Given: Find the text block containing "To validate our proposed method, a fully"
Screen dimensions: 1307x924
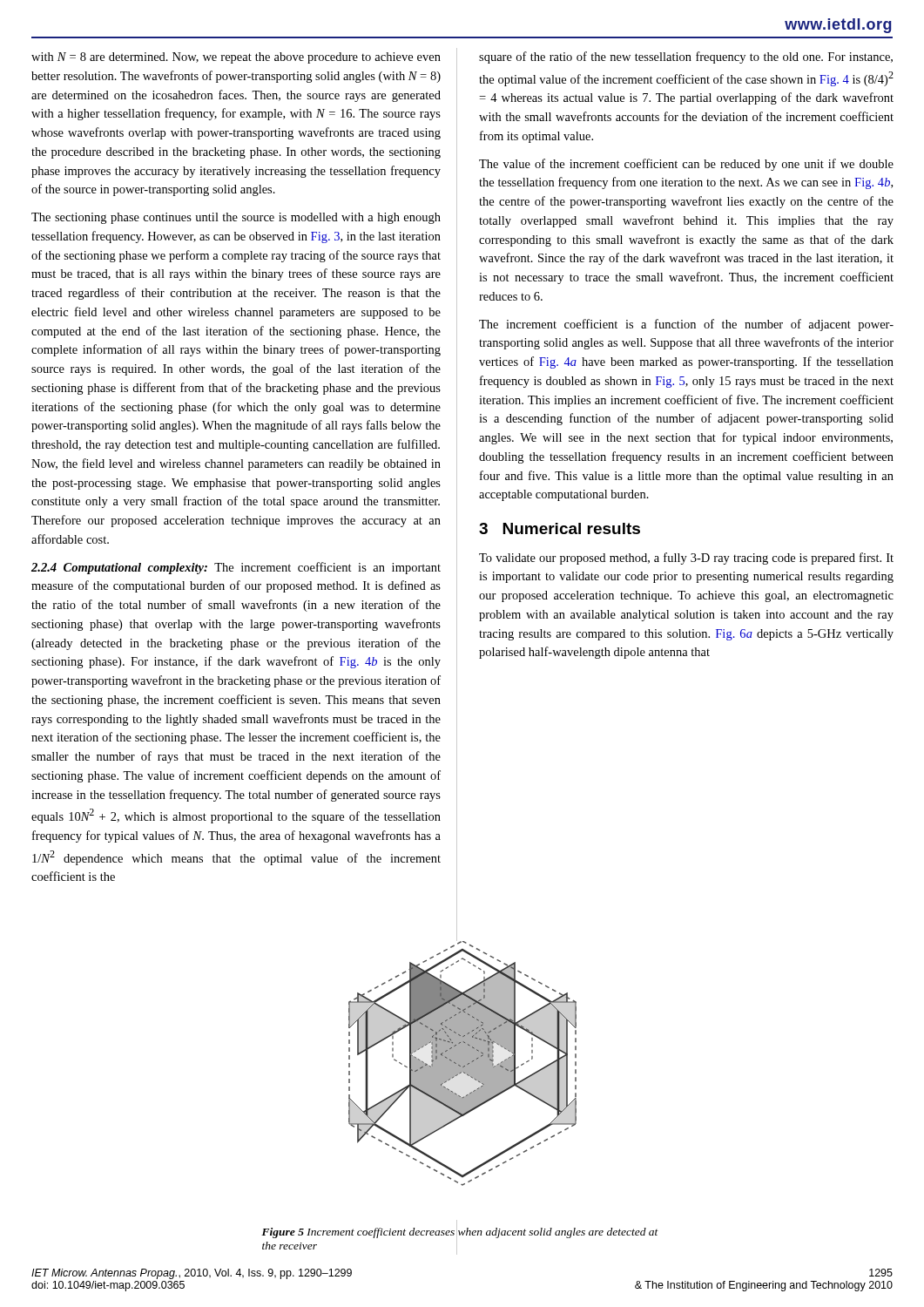Looking at the screenshot, I should [x=686, y=605].
